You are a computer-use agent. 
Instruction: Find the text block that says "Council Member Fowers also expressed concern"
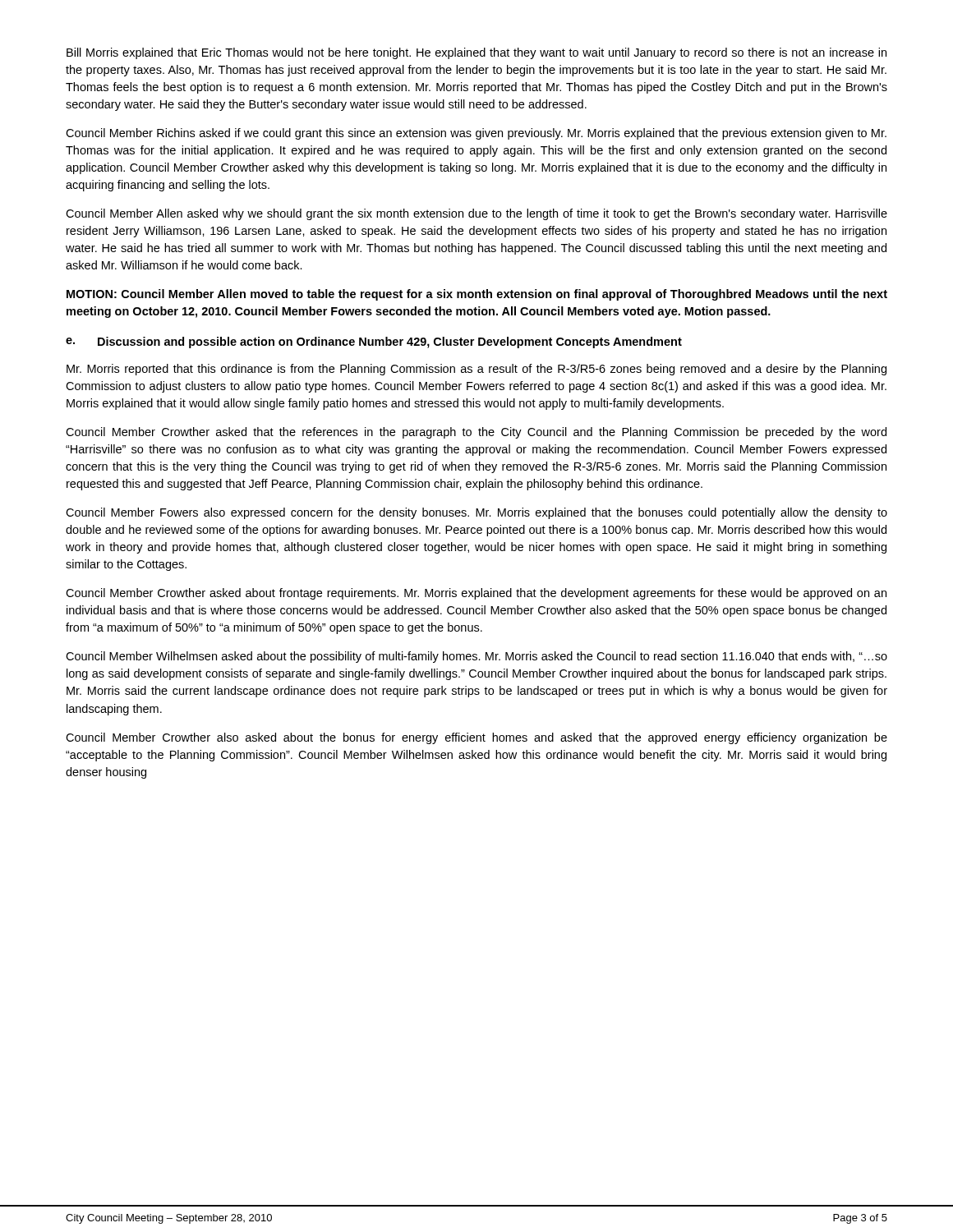476,539
